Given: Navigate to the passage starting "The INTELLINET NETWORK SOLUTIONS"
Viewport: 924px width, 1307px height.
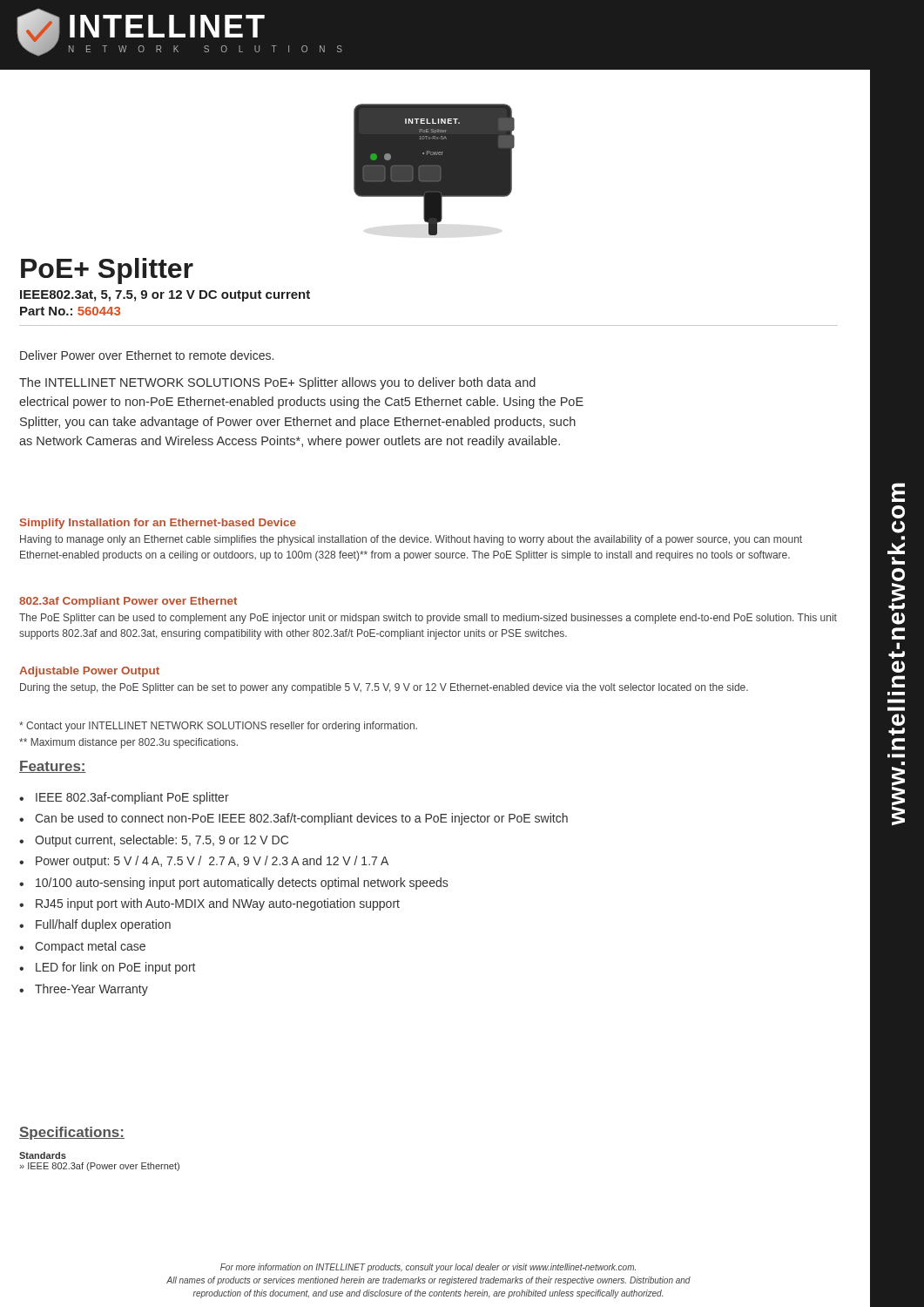Looking at the screenshot, I should tap(301, 412).
